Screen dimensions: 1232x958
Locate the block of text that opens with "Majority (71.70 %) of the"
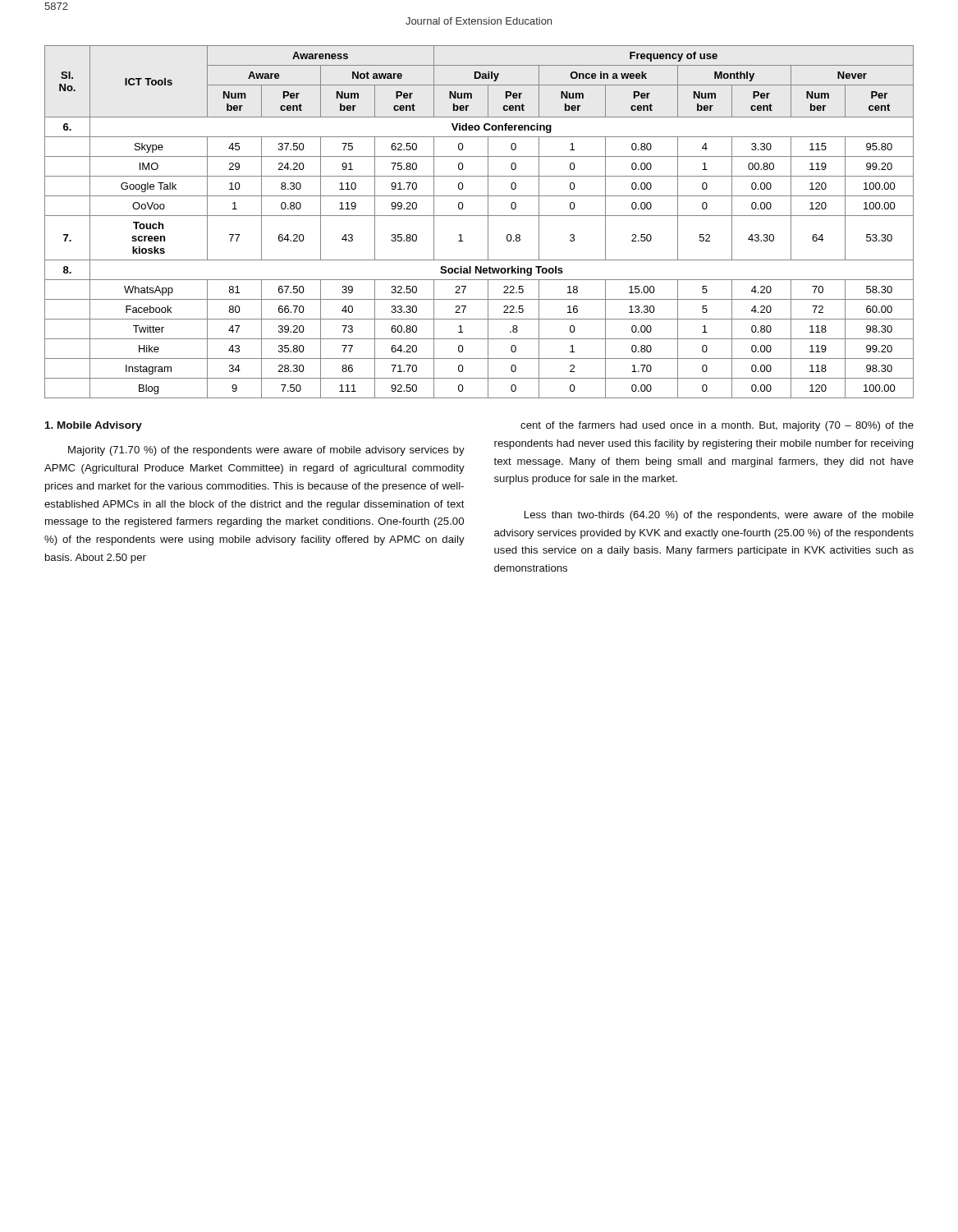coord(254,504)
